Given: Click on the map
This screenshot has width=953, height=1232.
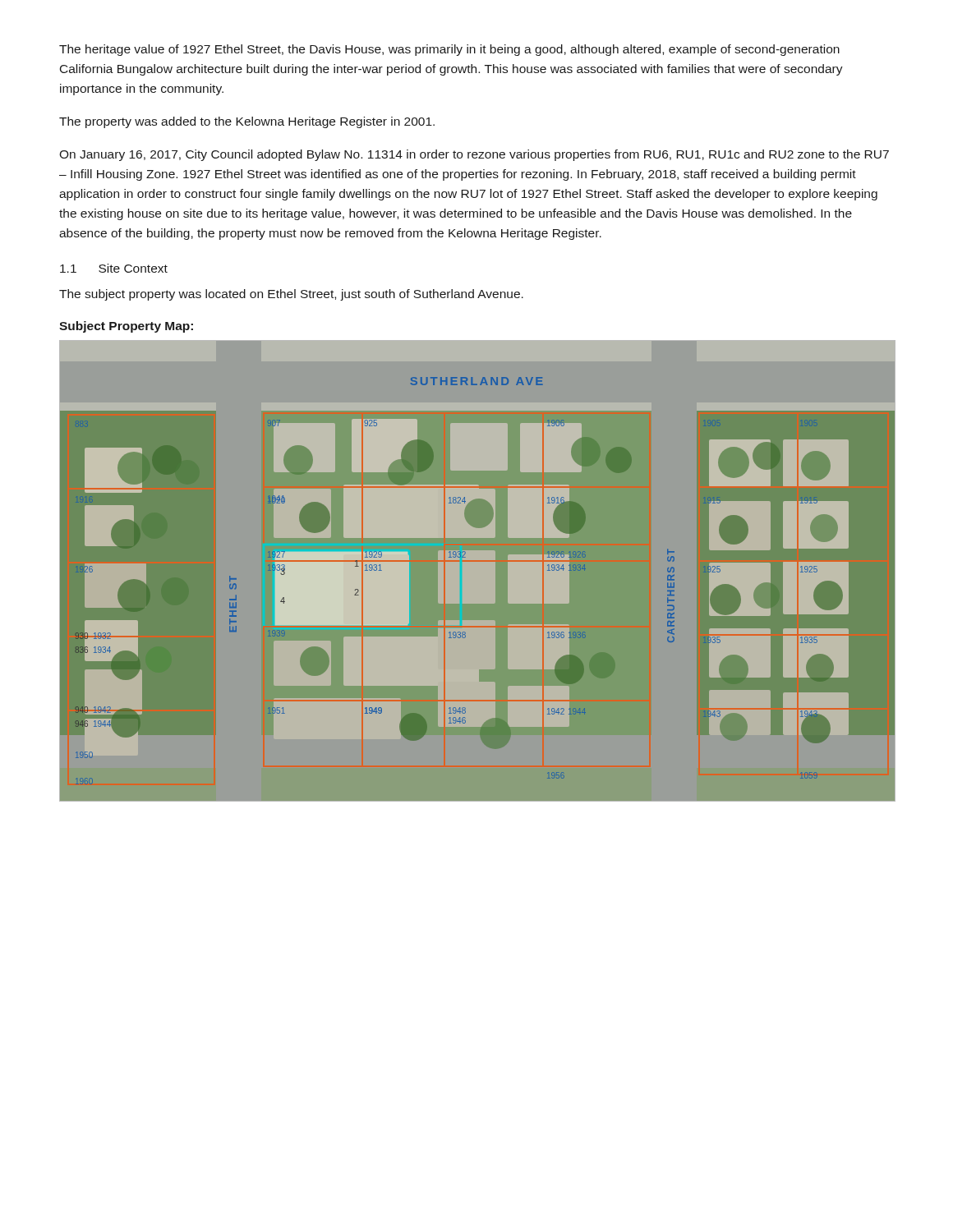Looking at the screenshot, I should [477, 571].
